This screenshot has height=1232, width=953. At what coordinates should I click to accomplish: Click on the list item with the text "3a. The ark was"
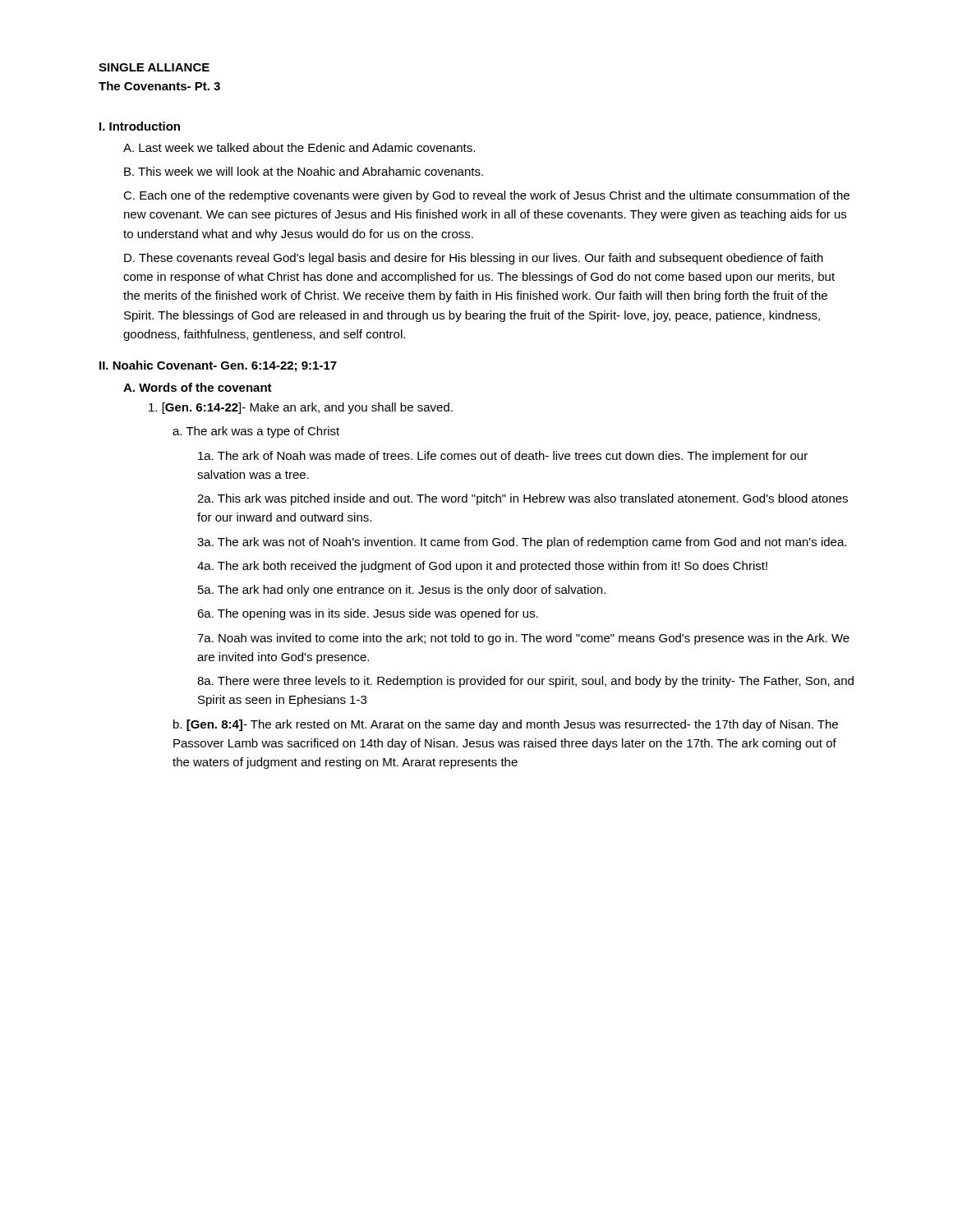522,541
